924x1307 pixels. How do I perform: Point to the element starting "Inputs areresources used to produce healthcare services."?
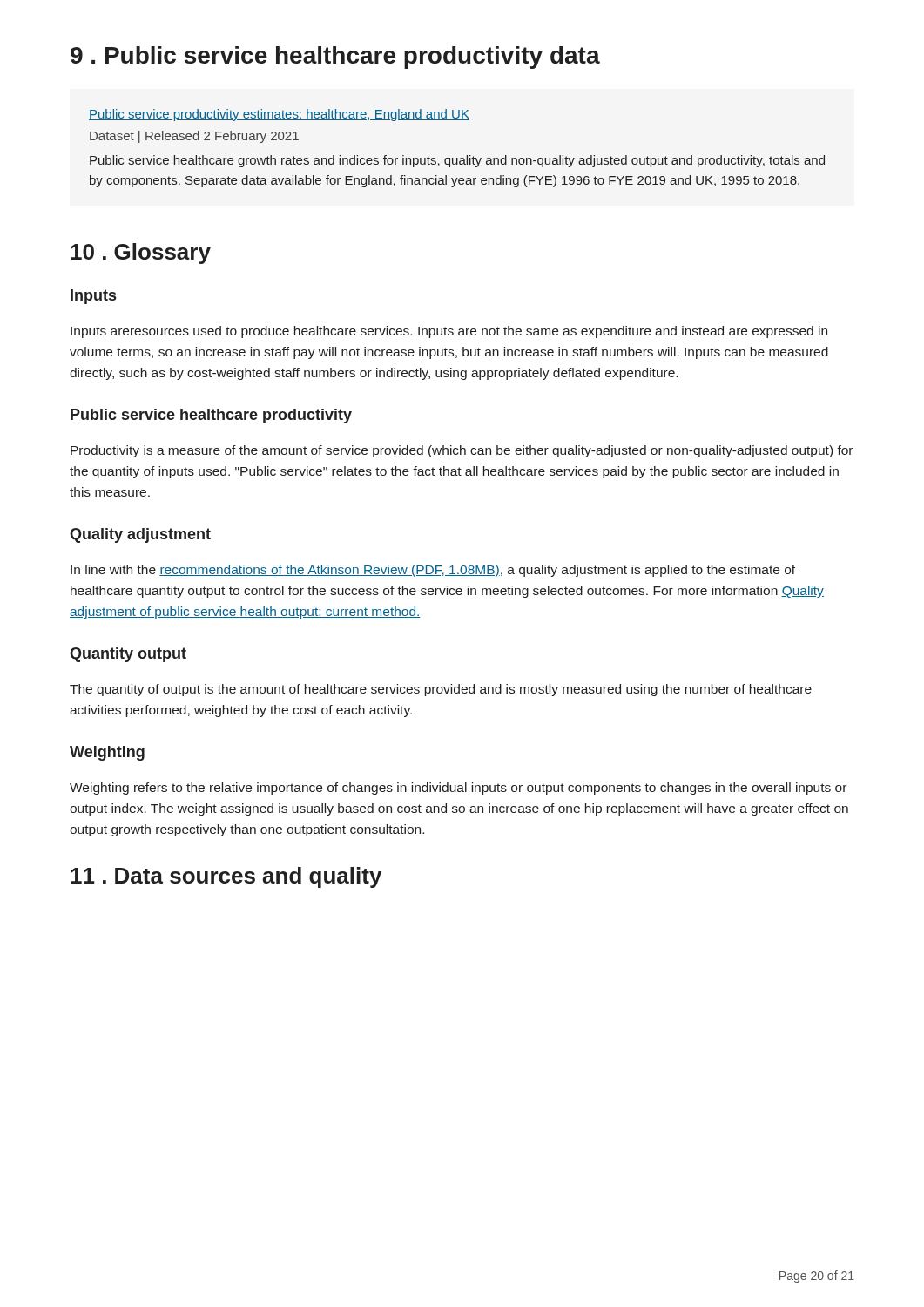(x=449, y=352)
